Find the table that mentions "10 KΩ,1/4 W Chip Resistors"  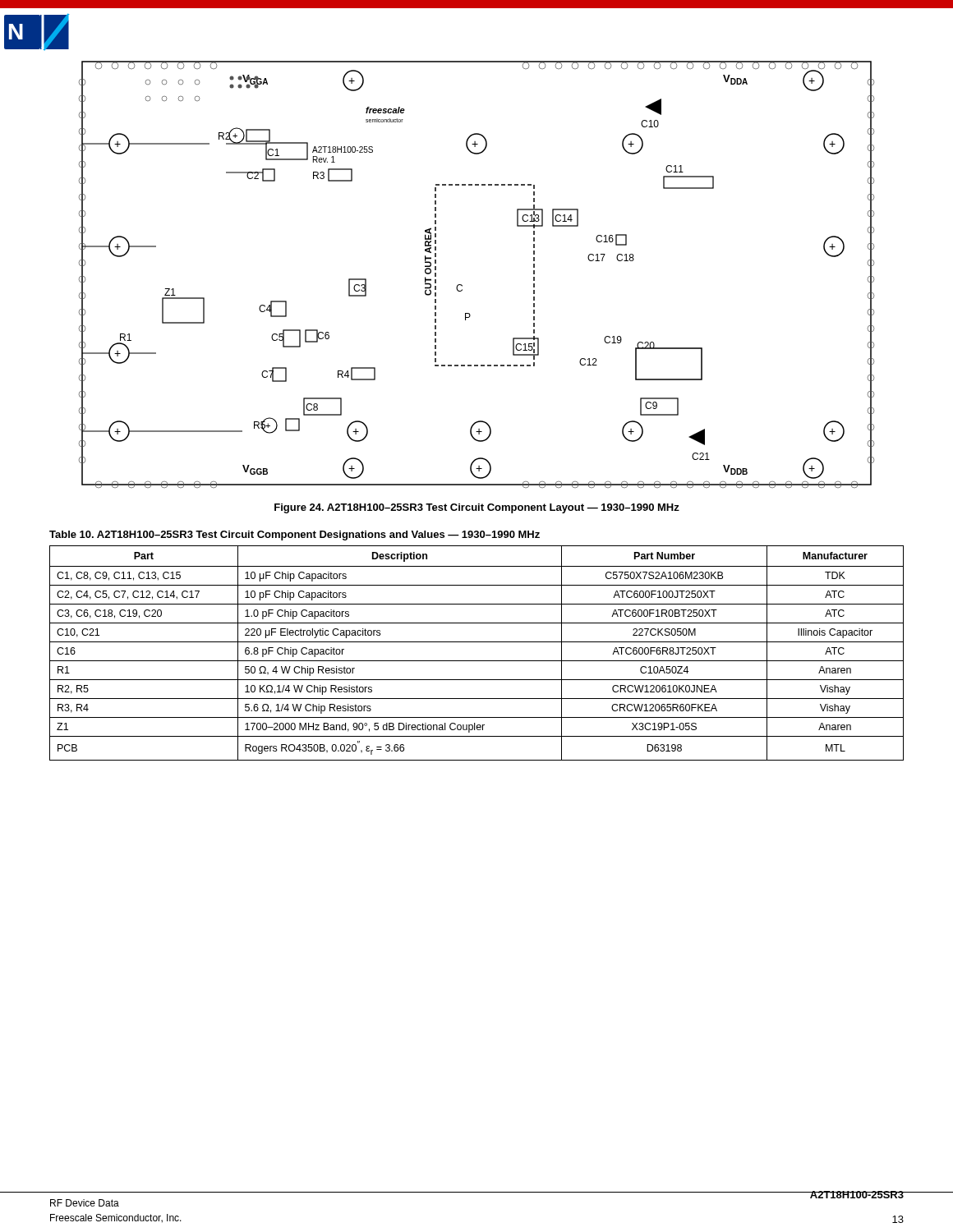click(x=476, y=653)
